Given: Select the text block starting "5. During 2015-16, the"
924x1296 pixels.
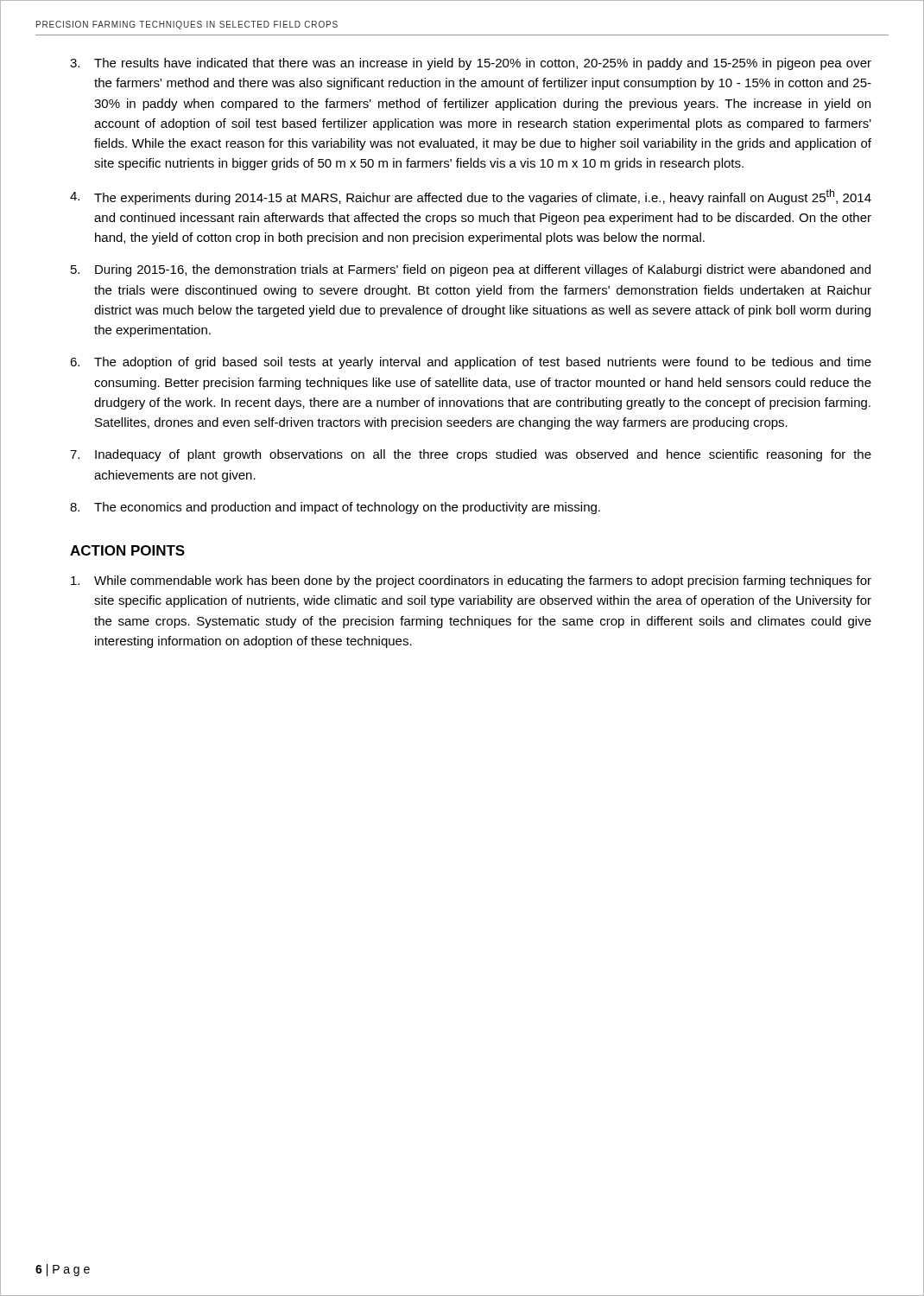Looking at the screenshot, I should [471, 300].
